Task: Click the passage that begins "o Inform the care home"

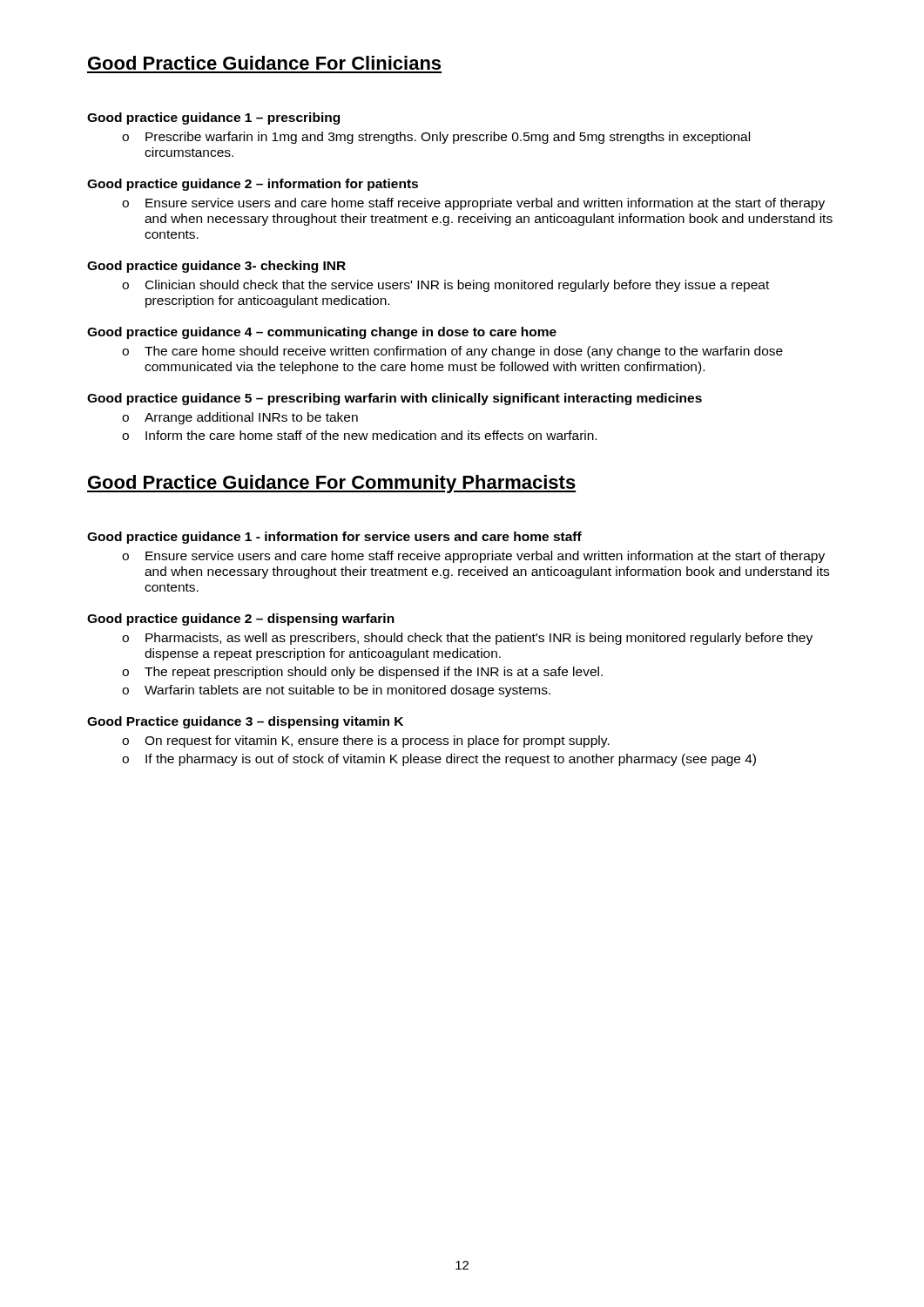Action: point(479,436)
